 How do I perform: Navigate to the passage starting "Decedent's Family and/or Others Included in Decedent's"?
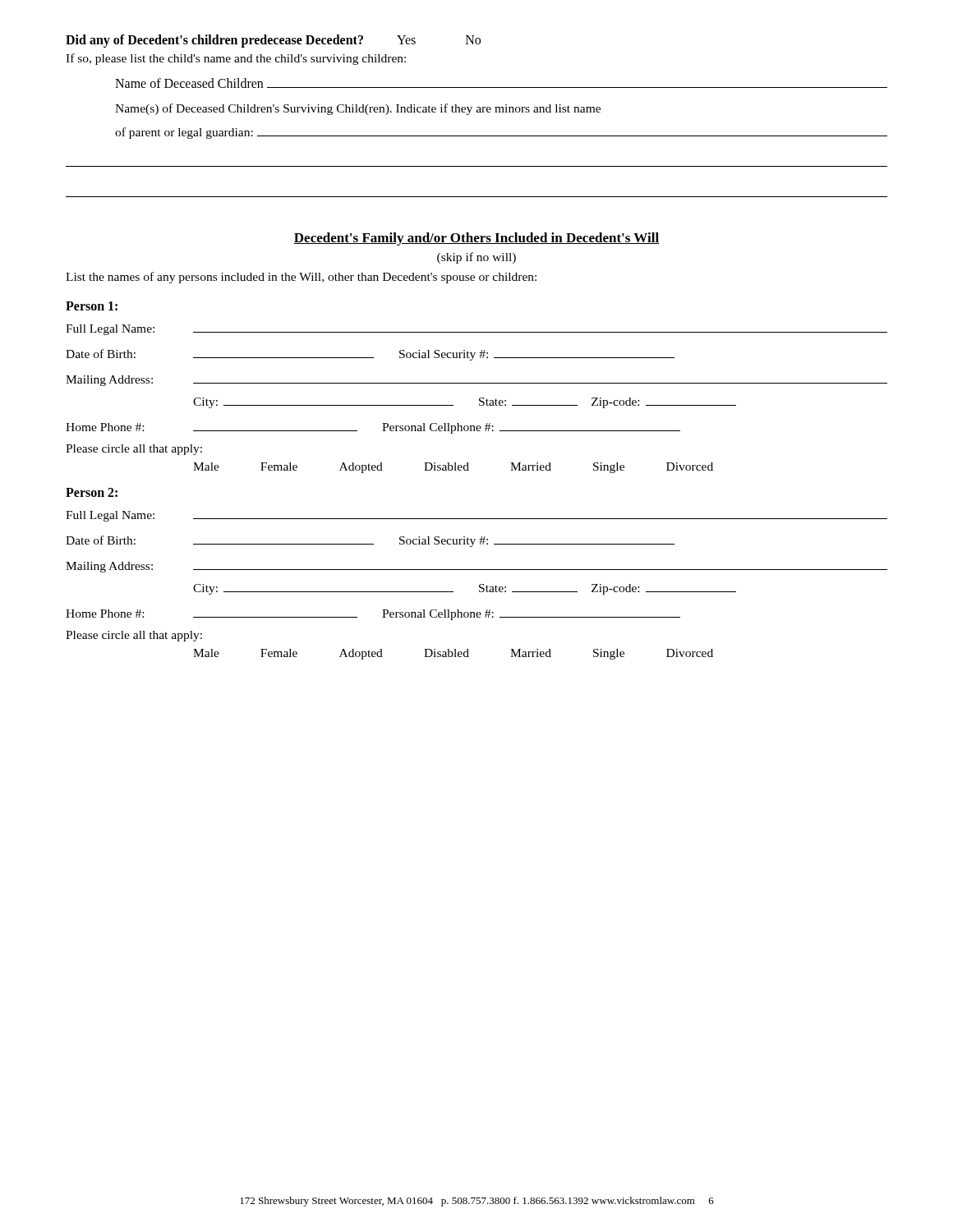476,238
